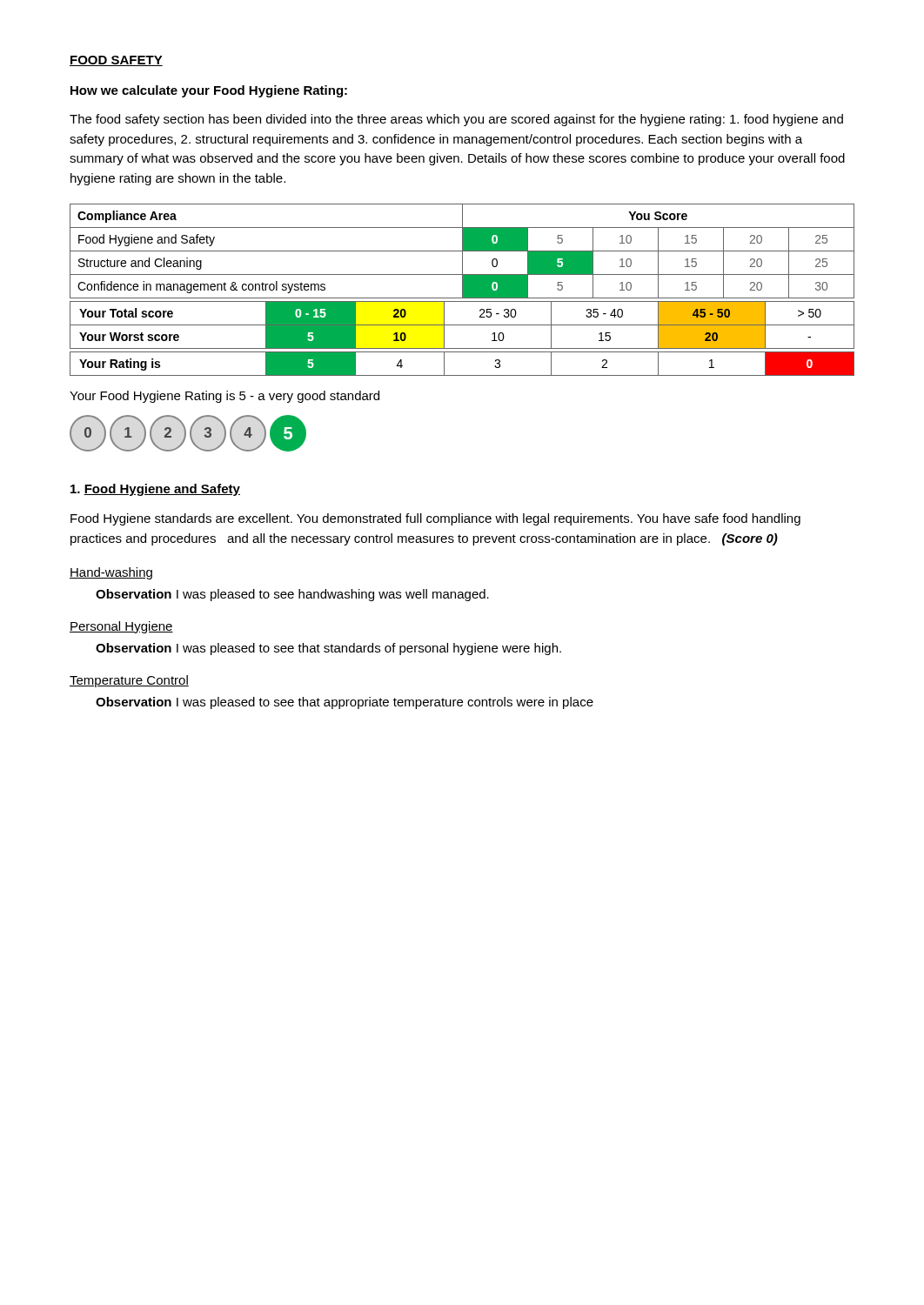Locate the region starting "Observation I was pleased to see that standards"
The height and width of the screenshot is (1305, 924).
point(329,647)
